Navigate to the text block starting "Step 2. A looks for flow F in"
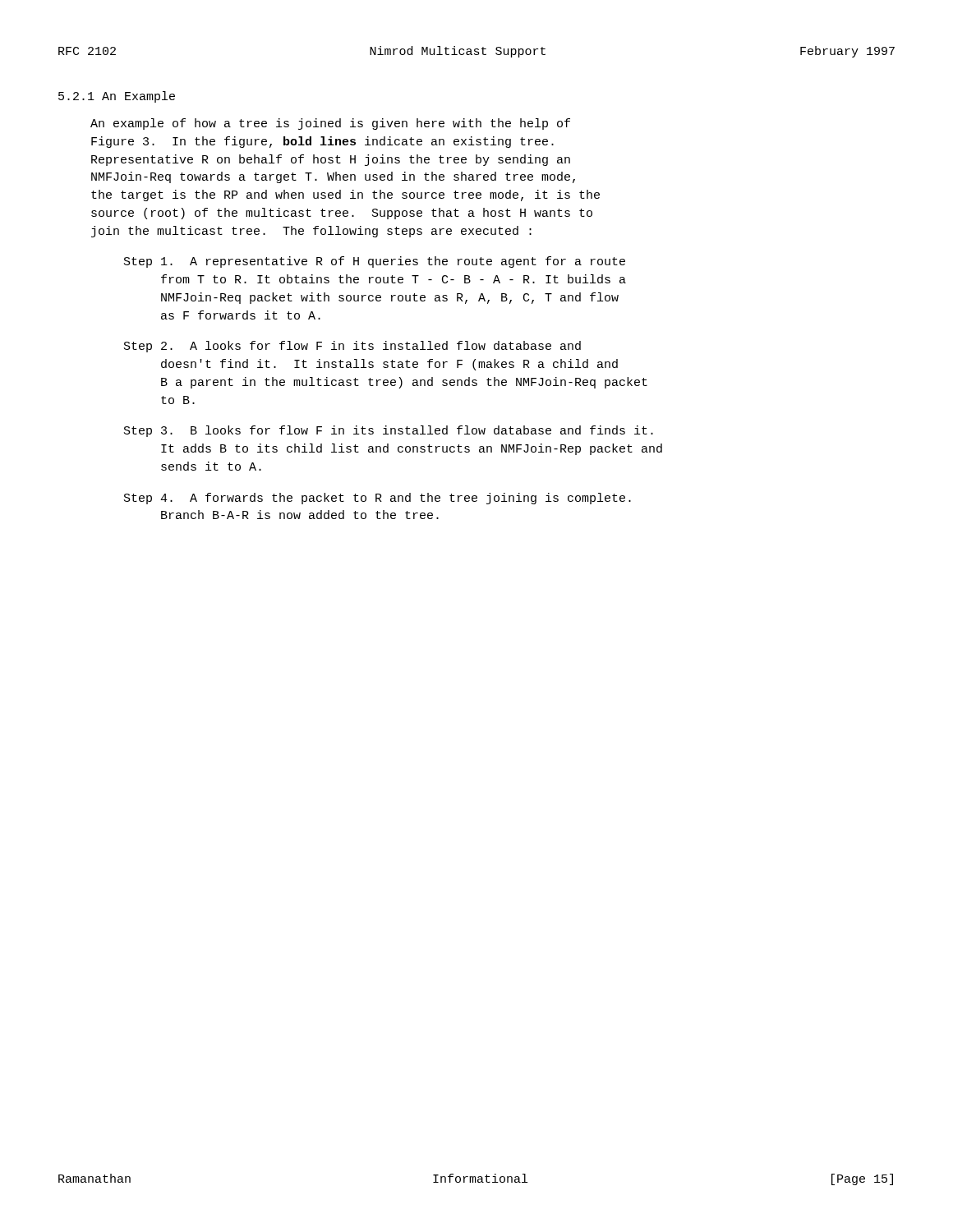Image resolution: width=953 pixels, height=1232 pixels. (x=509, y=374)
